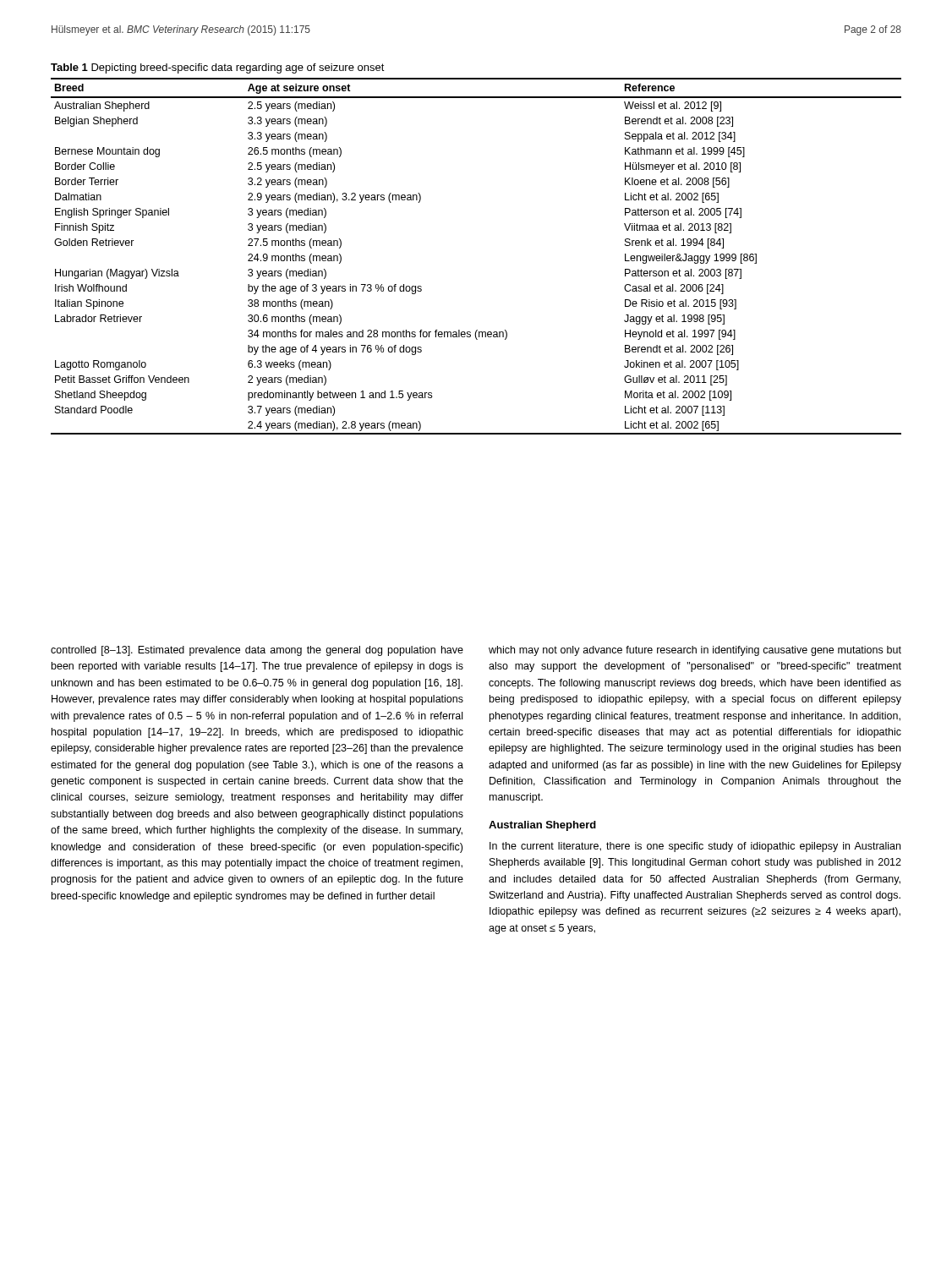Image resolution: width=952 pixels, height=1268 pixels.
Task: Click on the text block that says "which may not"
Action: click(695, 724)
